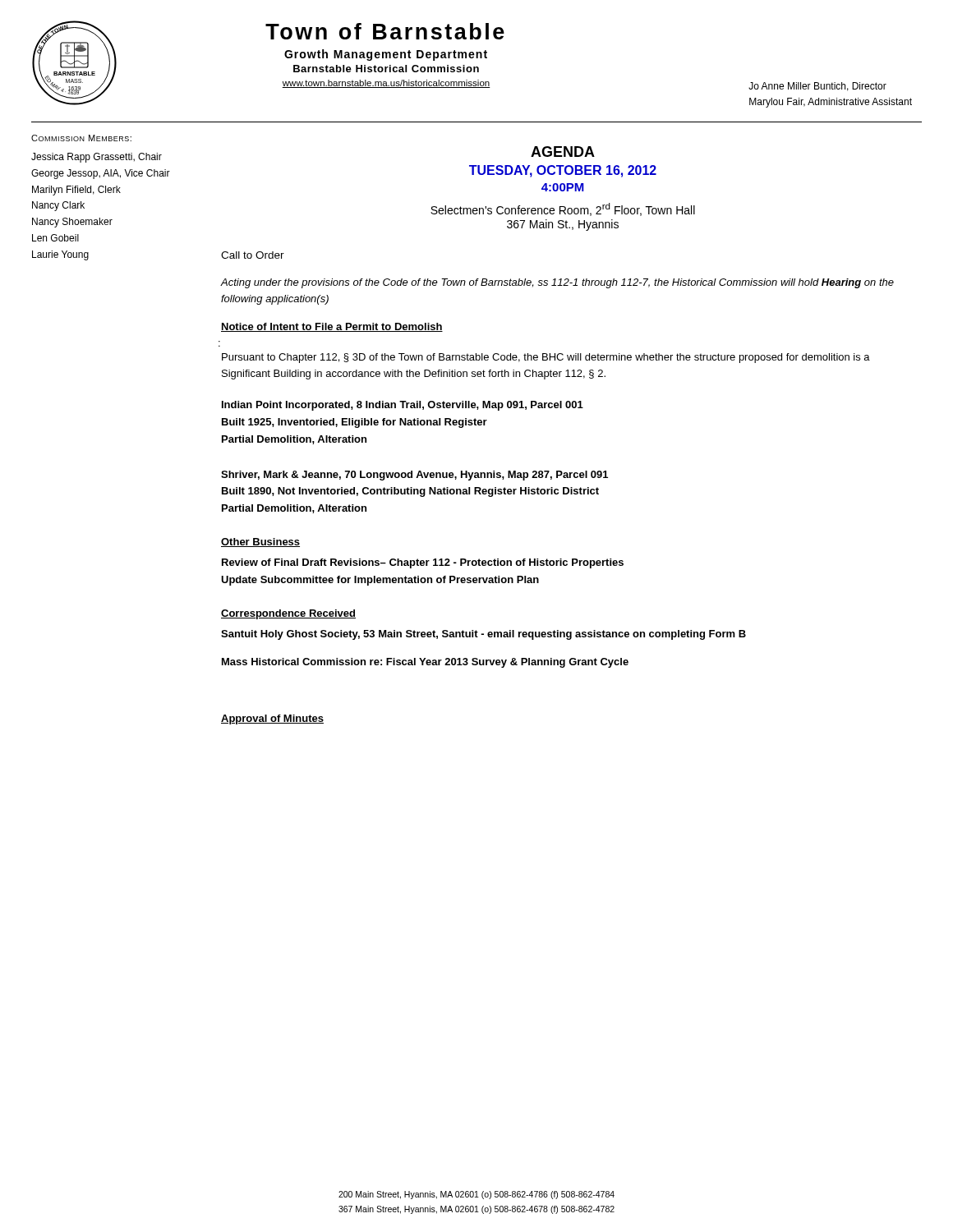Viewport: 953px width, 1232px height.
Task: Find the element starting "Town of Barnstable"
Action: click(x=386, y=32)
